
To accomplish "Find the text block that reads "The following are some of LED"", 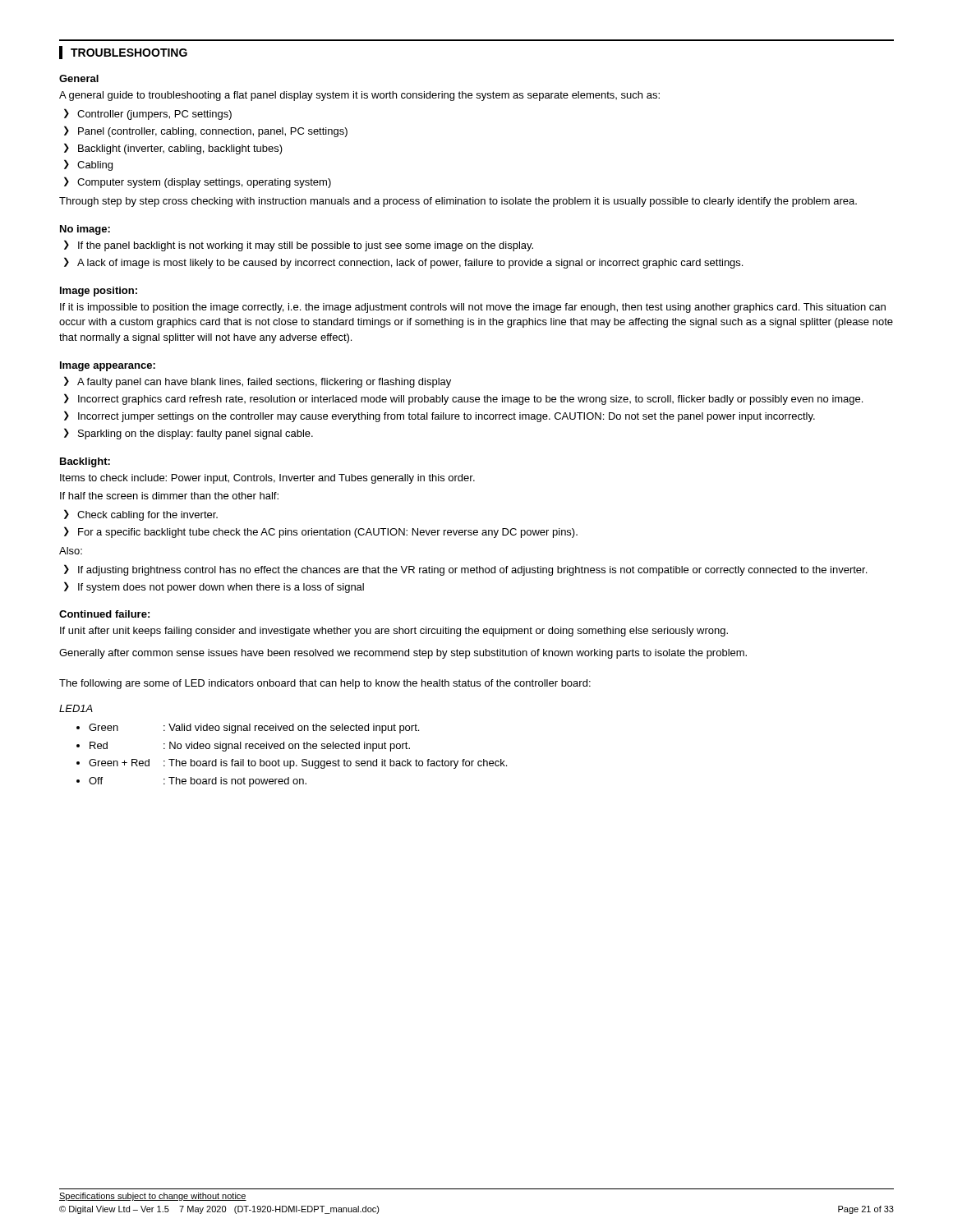I will pyautogui.click(x=476, y=684).
